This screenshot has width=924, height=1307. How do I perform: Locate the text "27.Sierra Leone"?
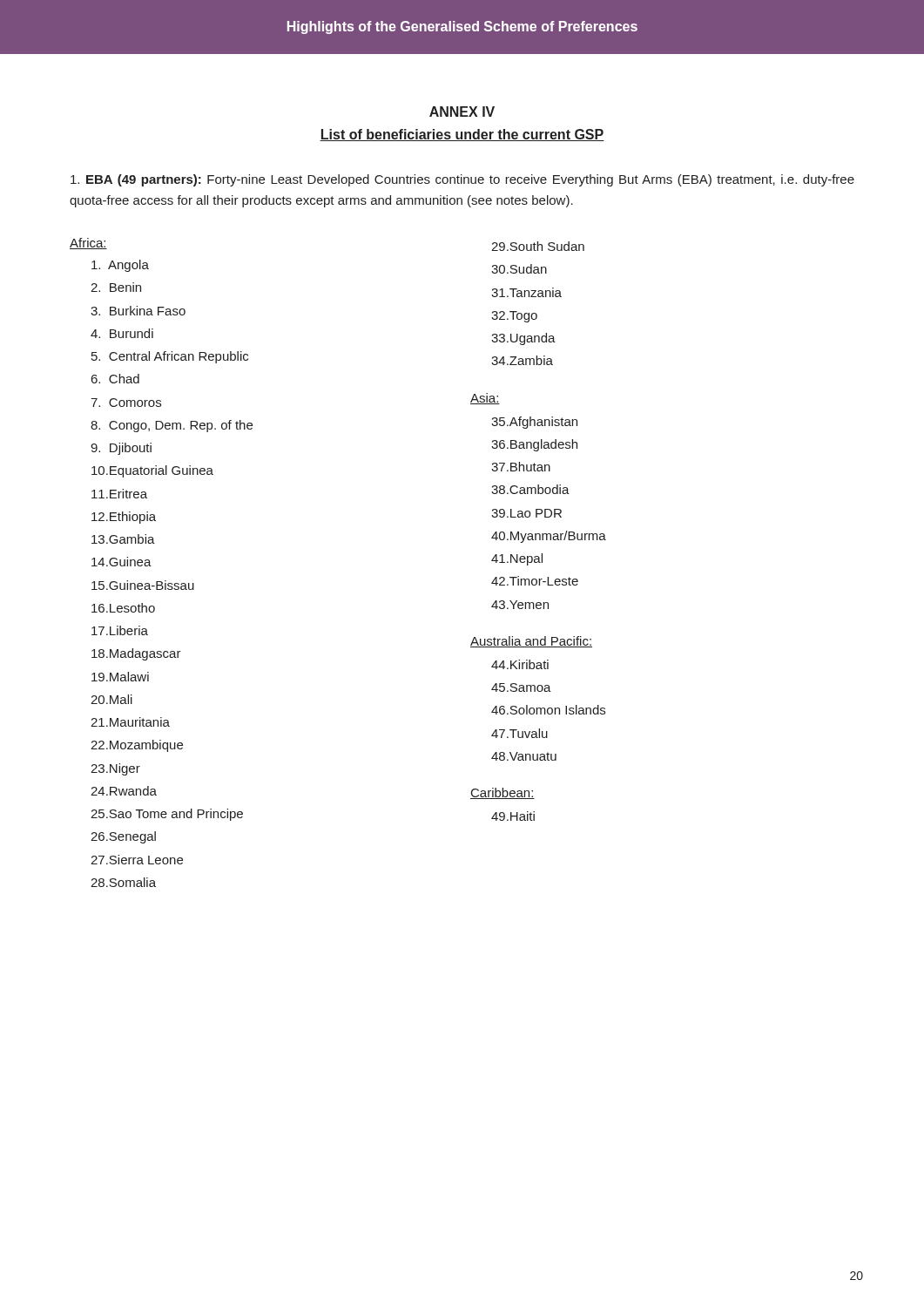(x=137, y=859)
